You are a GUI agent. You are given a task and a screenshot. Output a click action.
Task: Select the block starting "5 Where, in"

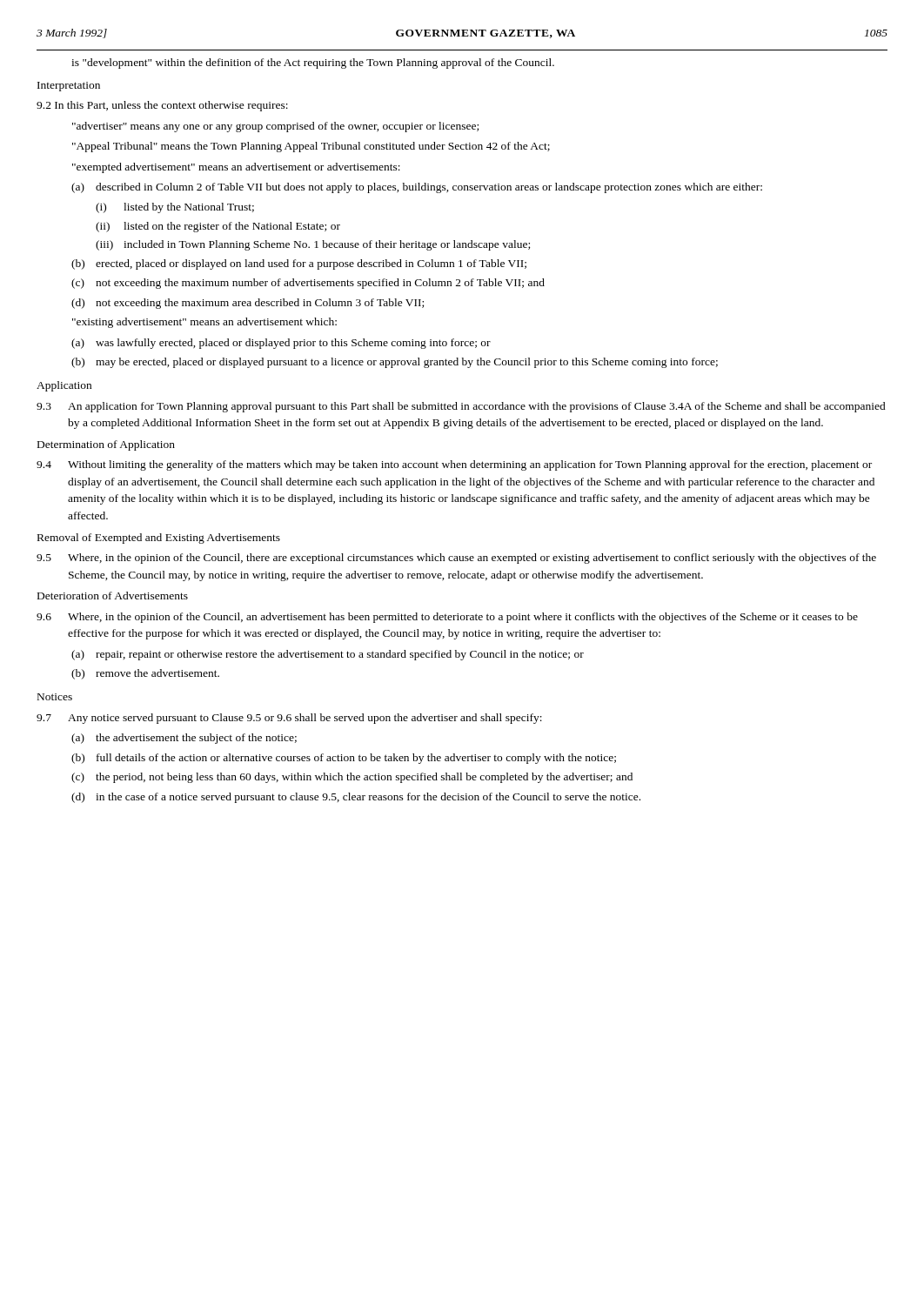462,566
